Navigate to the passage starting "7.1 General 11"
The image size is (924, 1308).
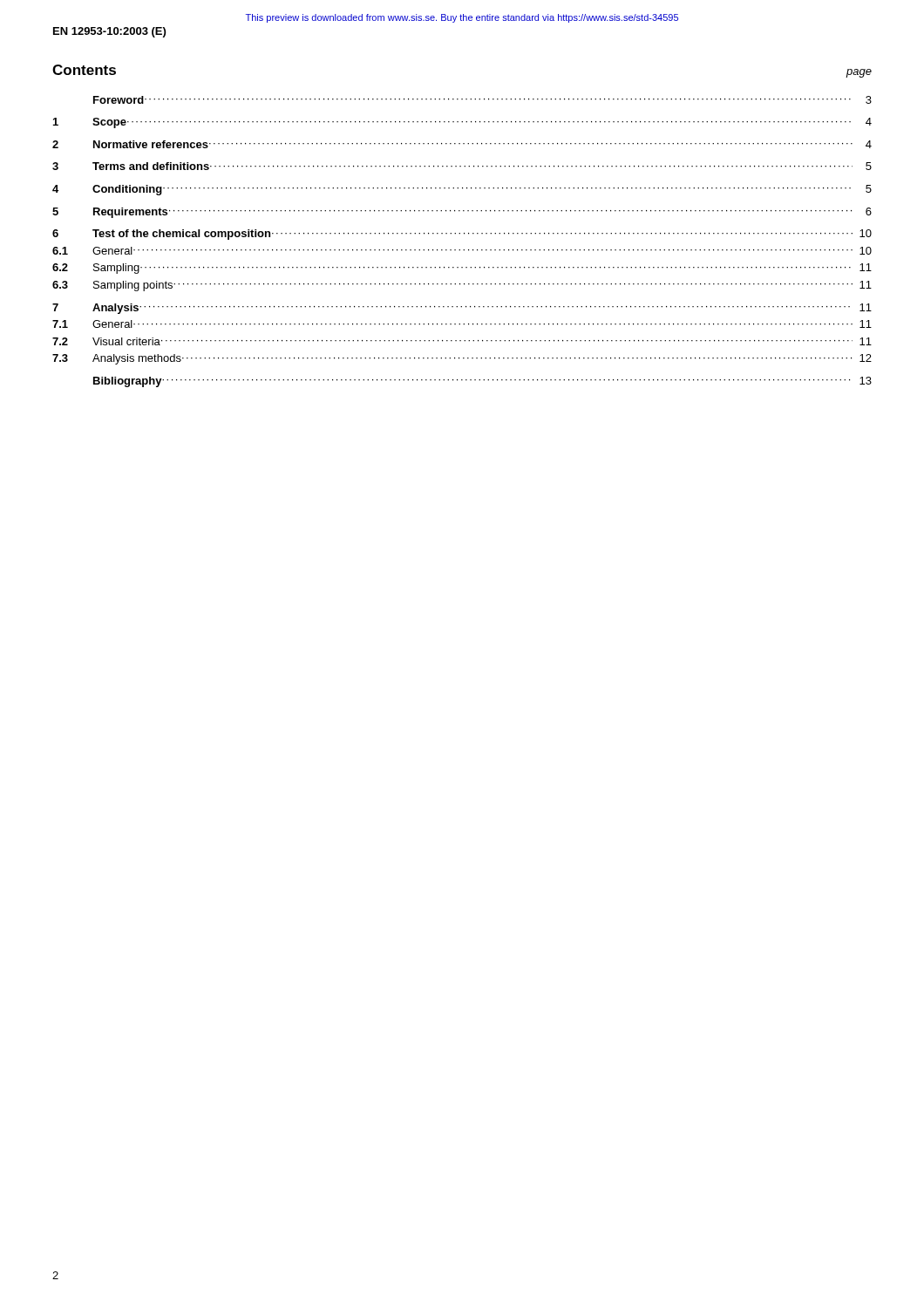coord(462,322)
